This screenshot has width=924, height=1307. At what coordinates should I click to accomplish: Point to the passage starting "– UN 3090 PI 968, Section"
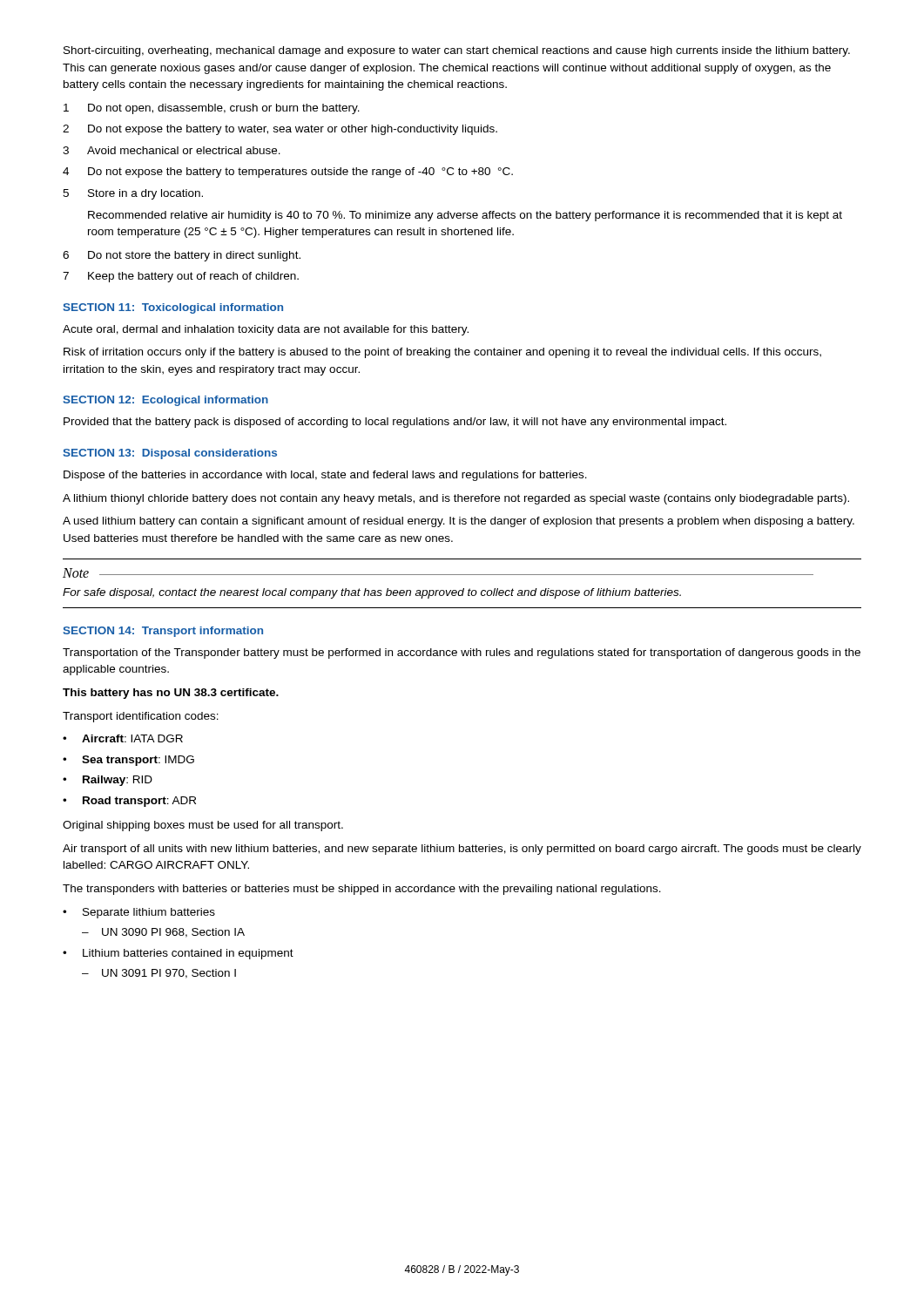163,933
